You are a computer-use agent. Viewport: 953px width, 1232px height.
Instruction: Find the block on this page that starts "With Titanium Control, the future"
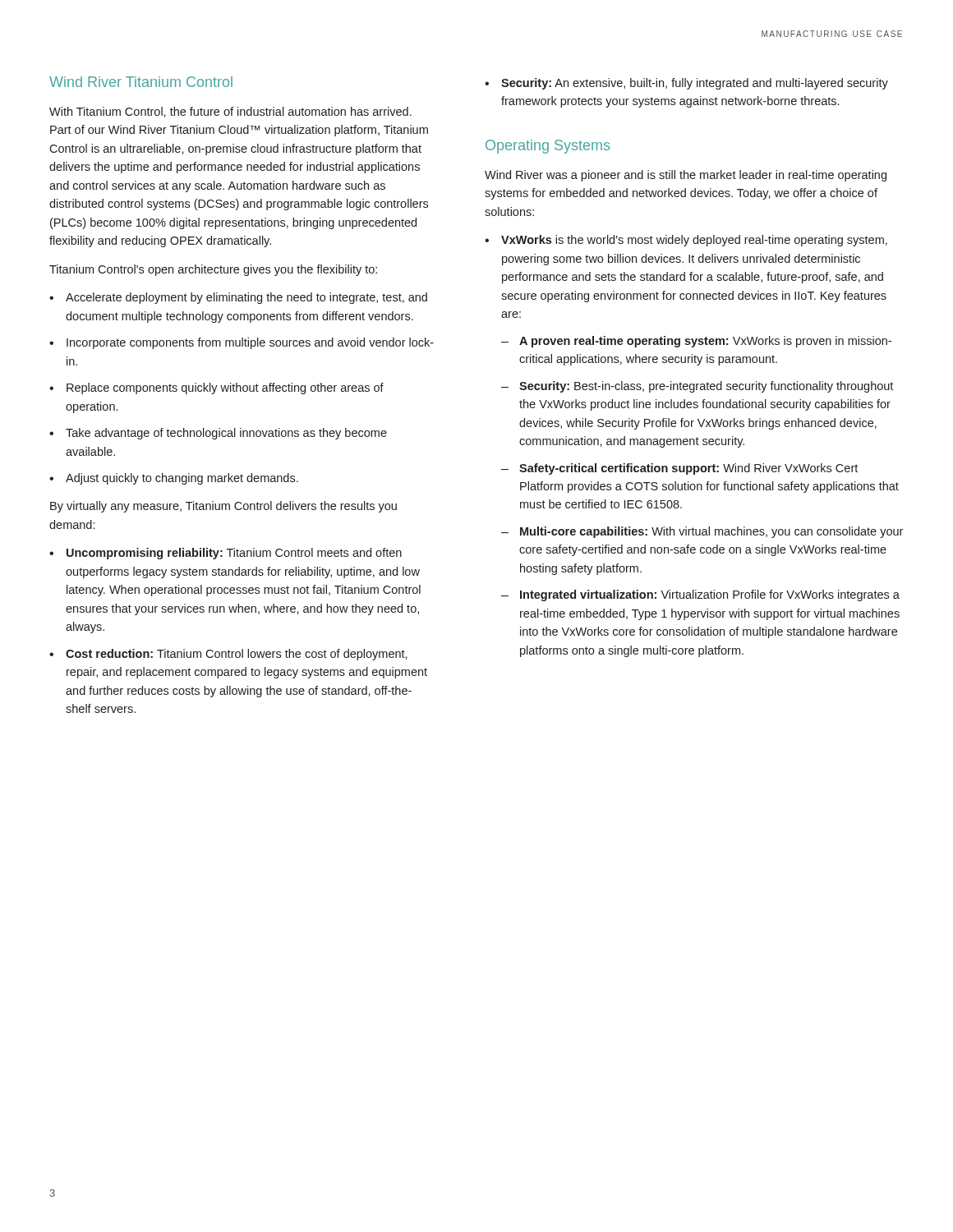tap(239, 176)
